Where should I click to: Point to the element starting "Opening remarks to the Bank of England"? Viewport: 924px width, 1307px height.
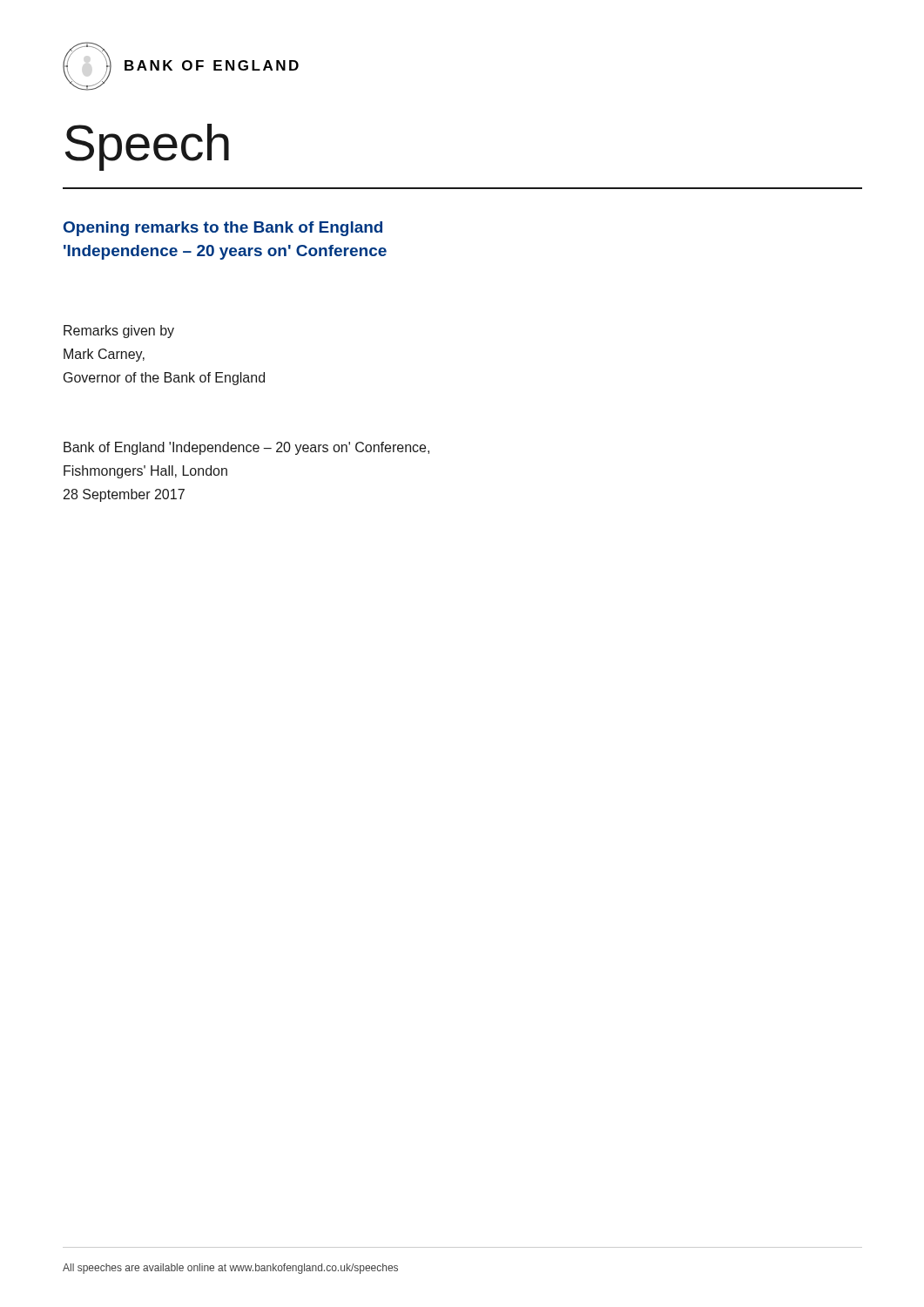tap(225, 239)
